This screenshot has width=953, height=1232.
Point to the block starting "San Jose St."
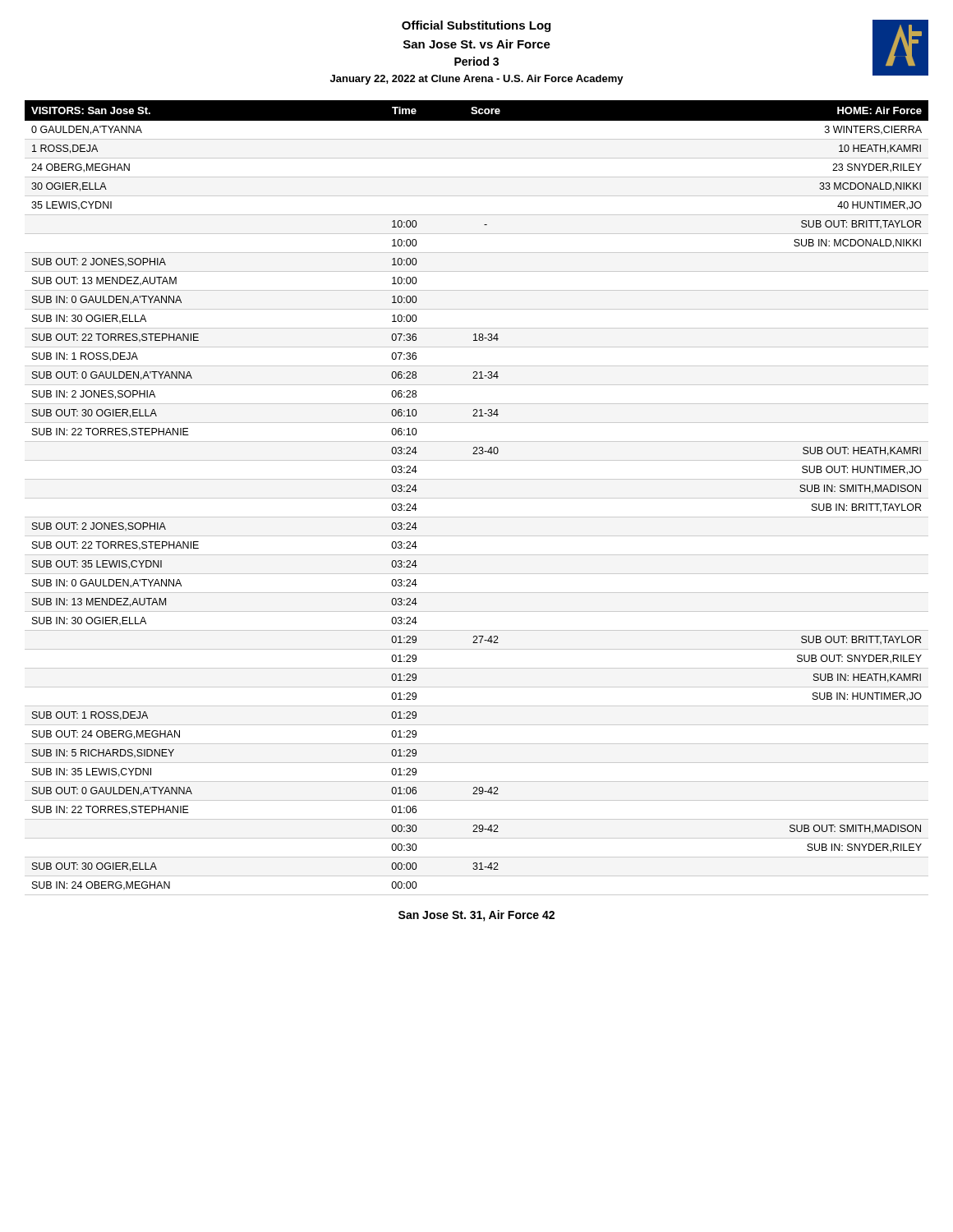(476, 915)
